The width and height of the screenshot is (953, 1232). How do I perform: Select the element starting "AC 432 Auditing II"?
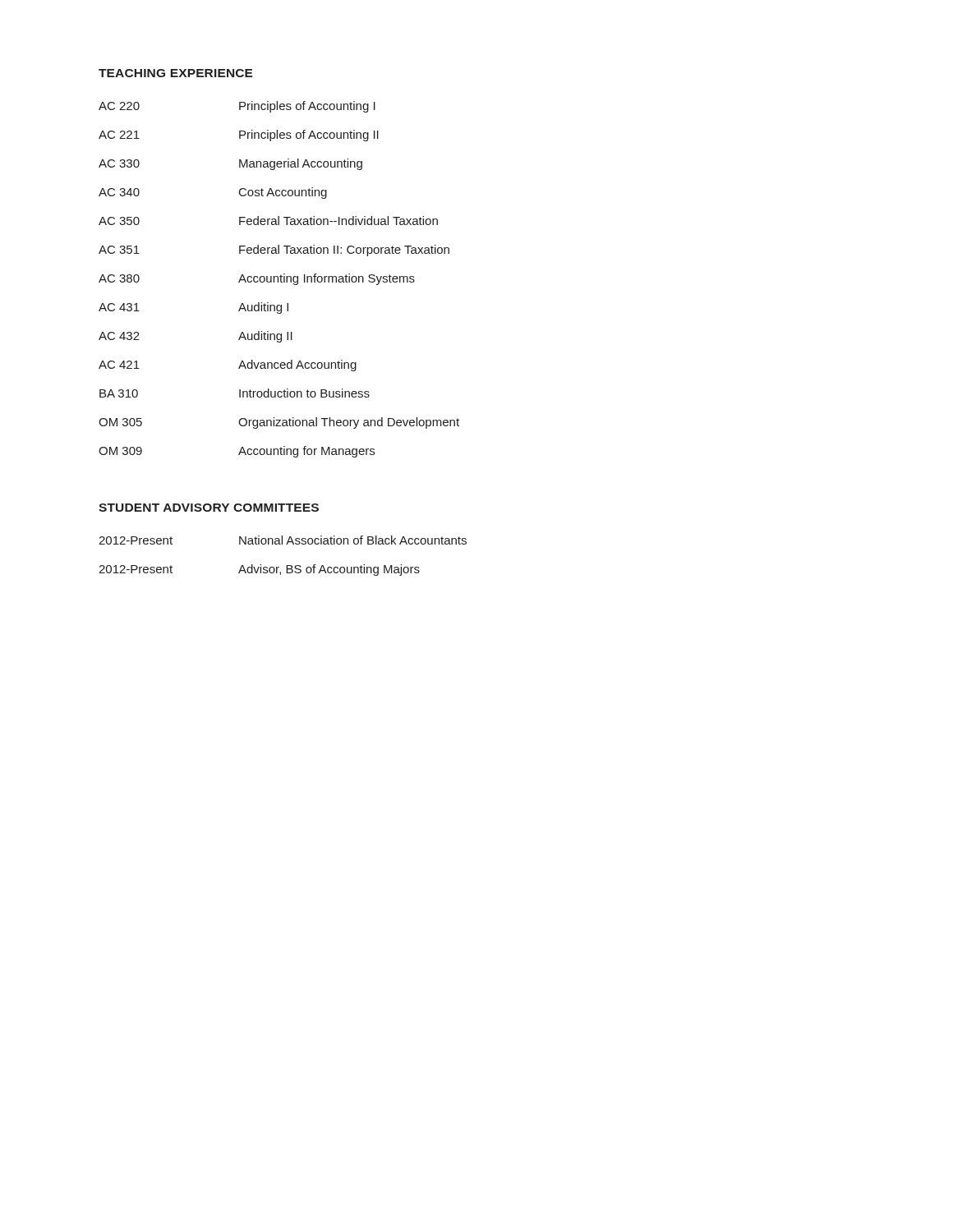coord(122,336)
